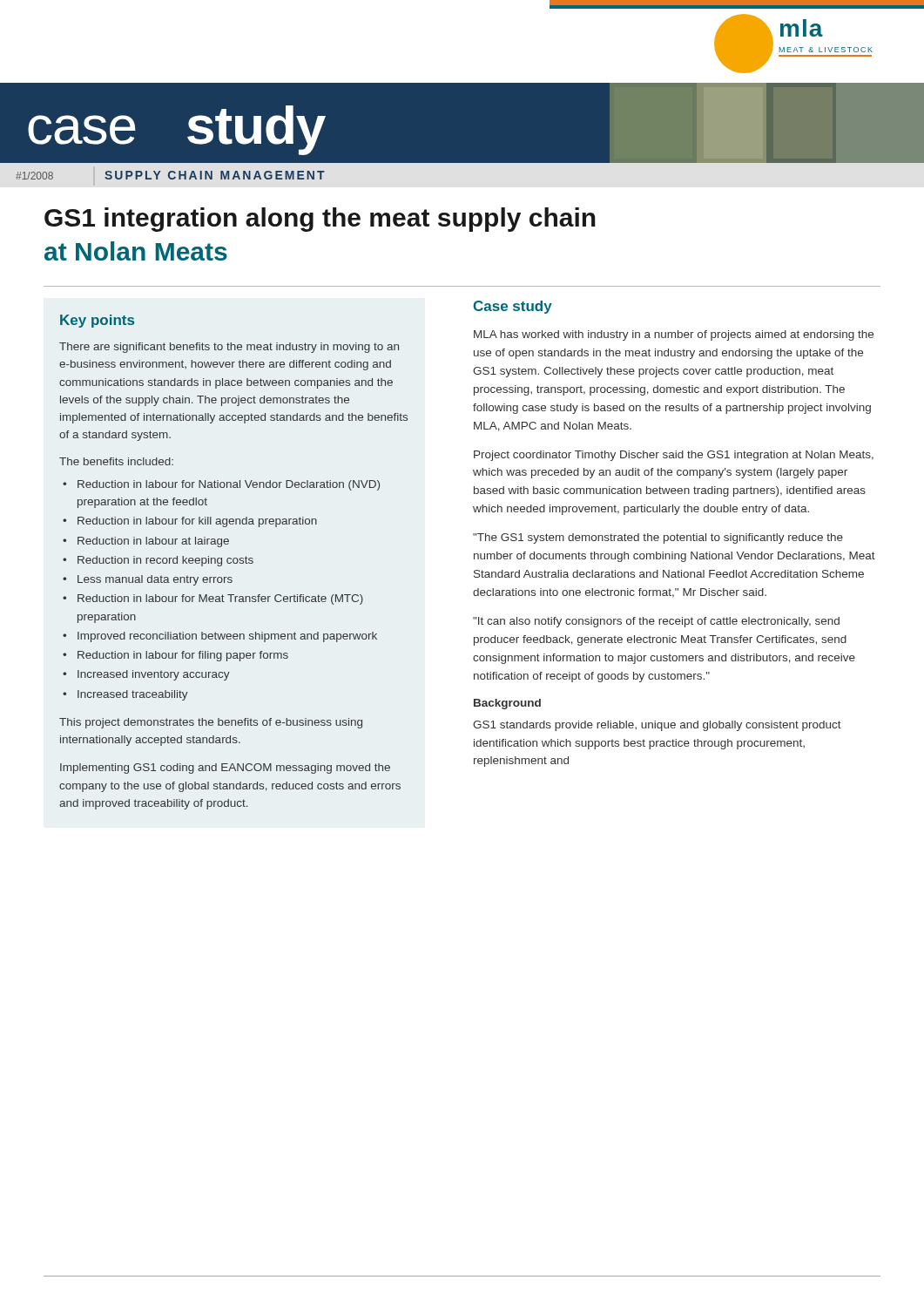Find the block on this page that starts "There are significant benefits to the"
The image size is (924, 1307).
click(234, 390)
